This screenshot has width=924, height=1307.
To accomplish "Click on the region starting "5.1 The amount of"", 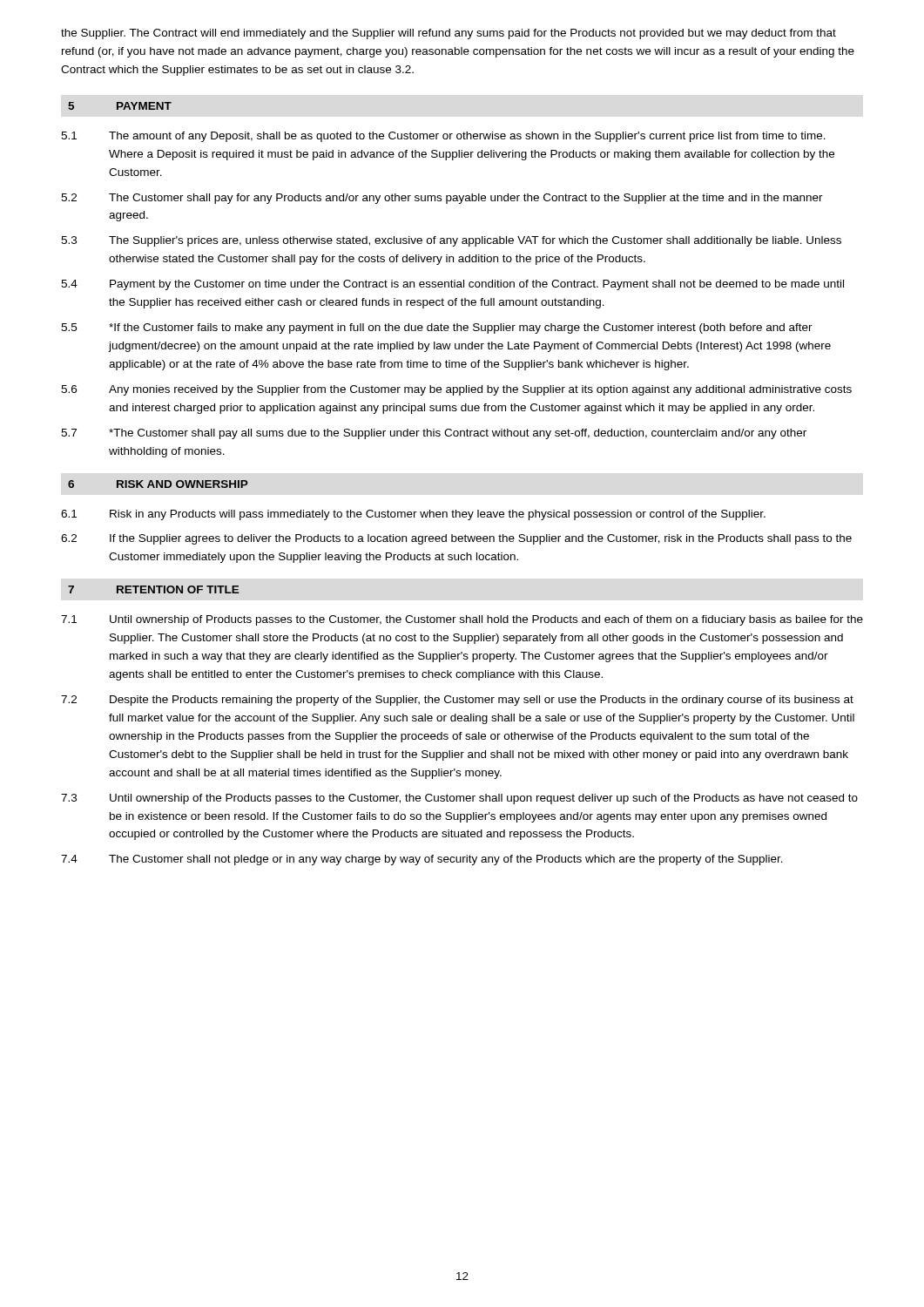I will 462,154.
